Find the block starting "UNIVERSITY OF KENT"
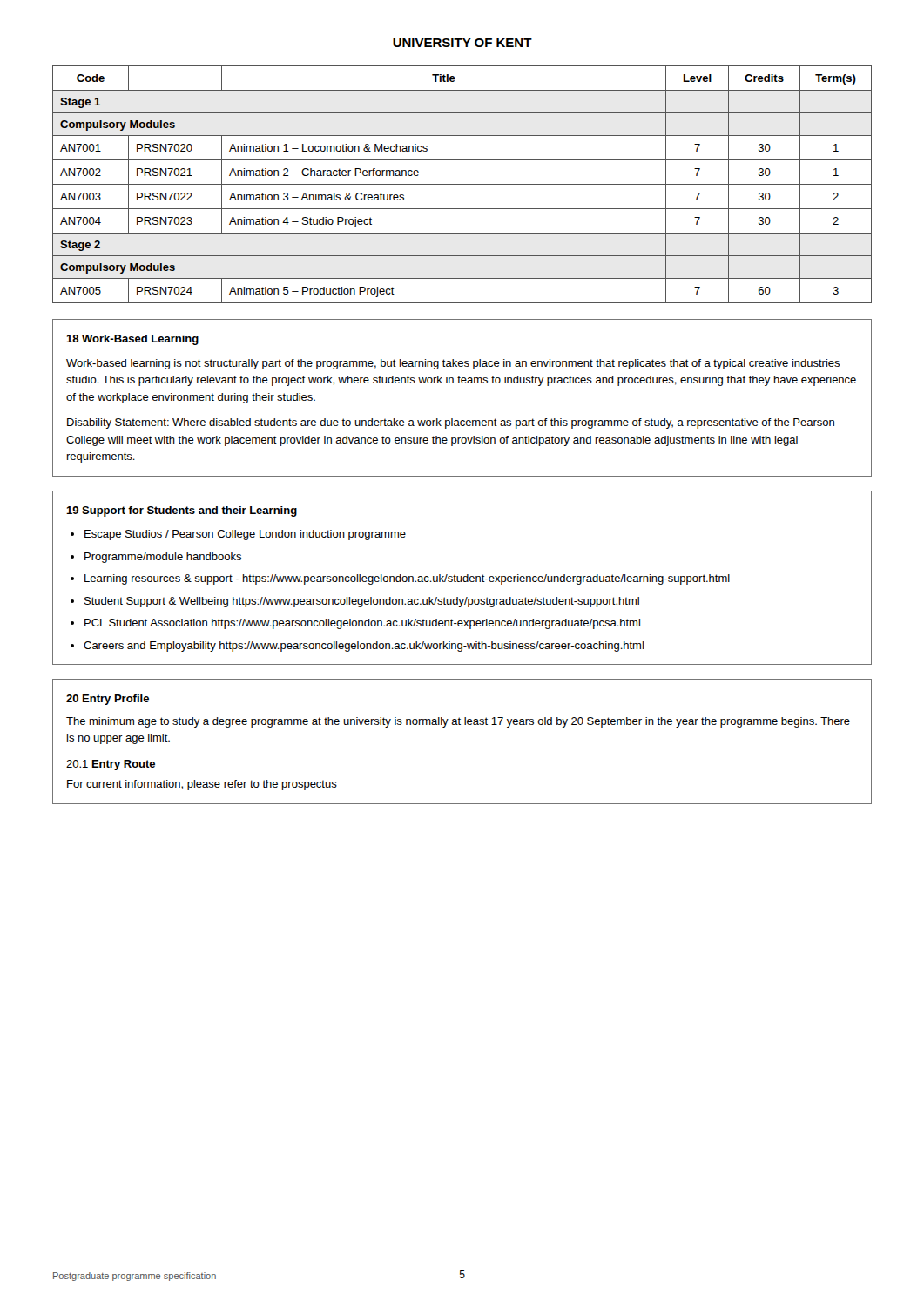 click(462, 42)
